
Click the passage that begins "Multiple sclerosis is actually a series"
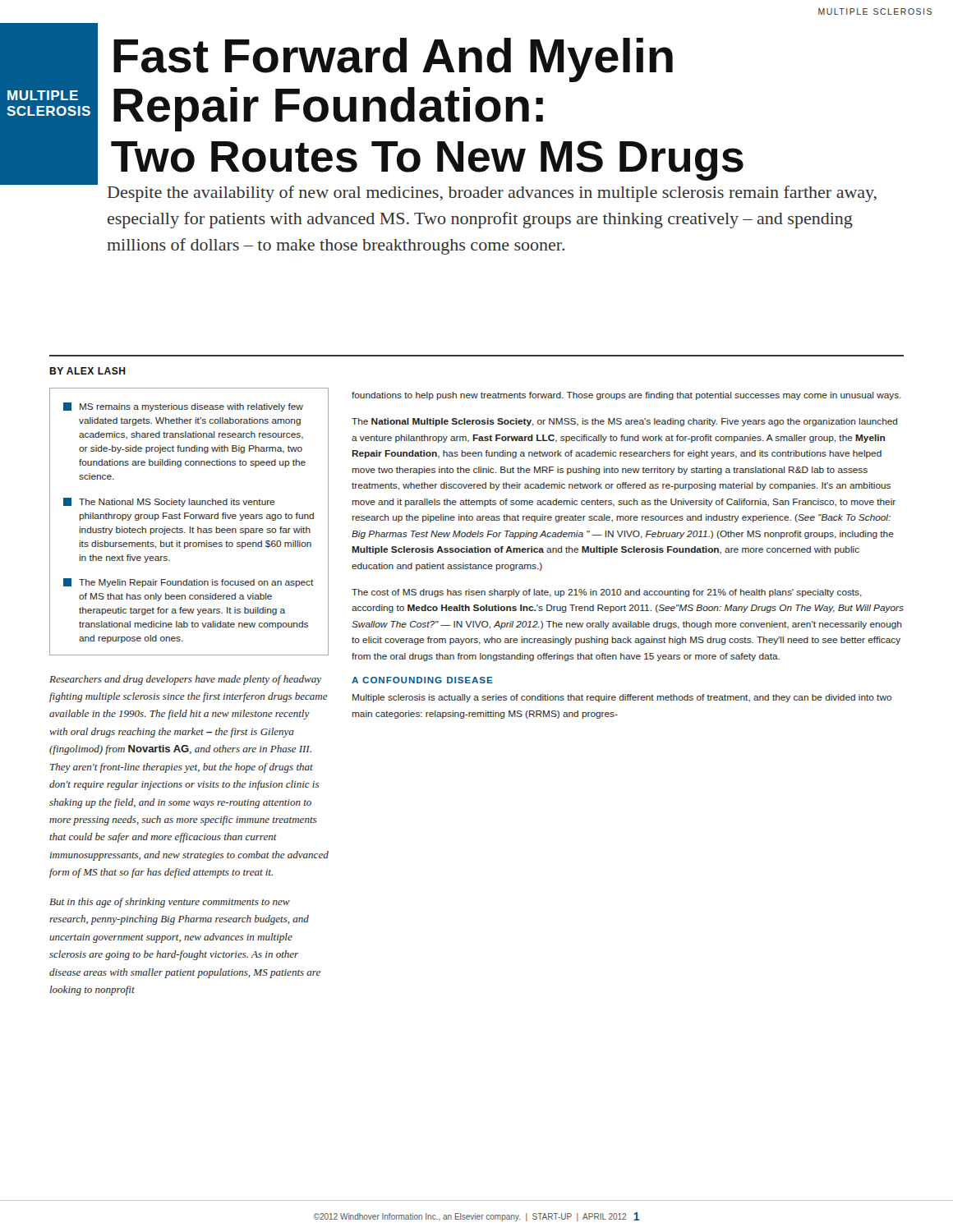[628, 706]
